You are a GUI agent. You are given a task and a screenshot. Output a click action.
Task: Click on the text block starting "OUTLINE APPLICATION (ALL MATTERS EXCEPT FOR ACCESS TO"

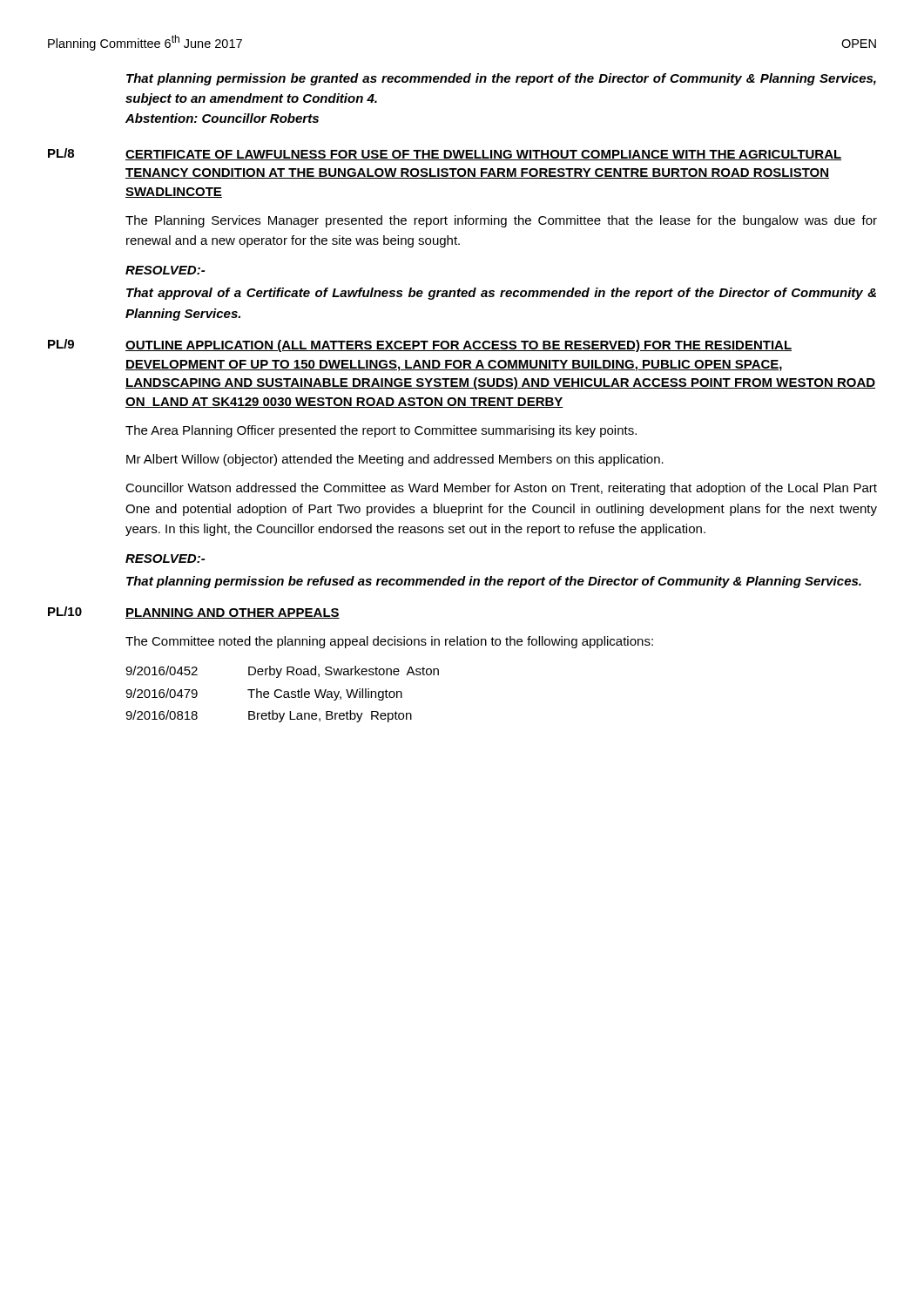coord(500,373)
